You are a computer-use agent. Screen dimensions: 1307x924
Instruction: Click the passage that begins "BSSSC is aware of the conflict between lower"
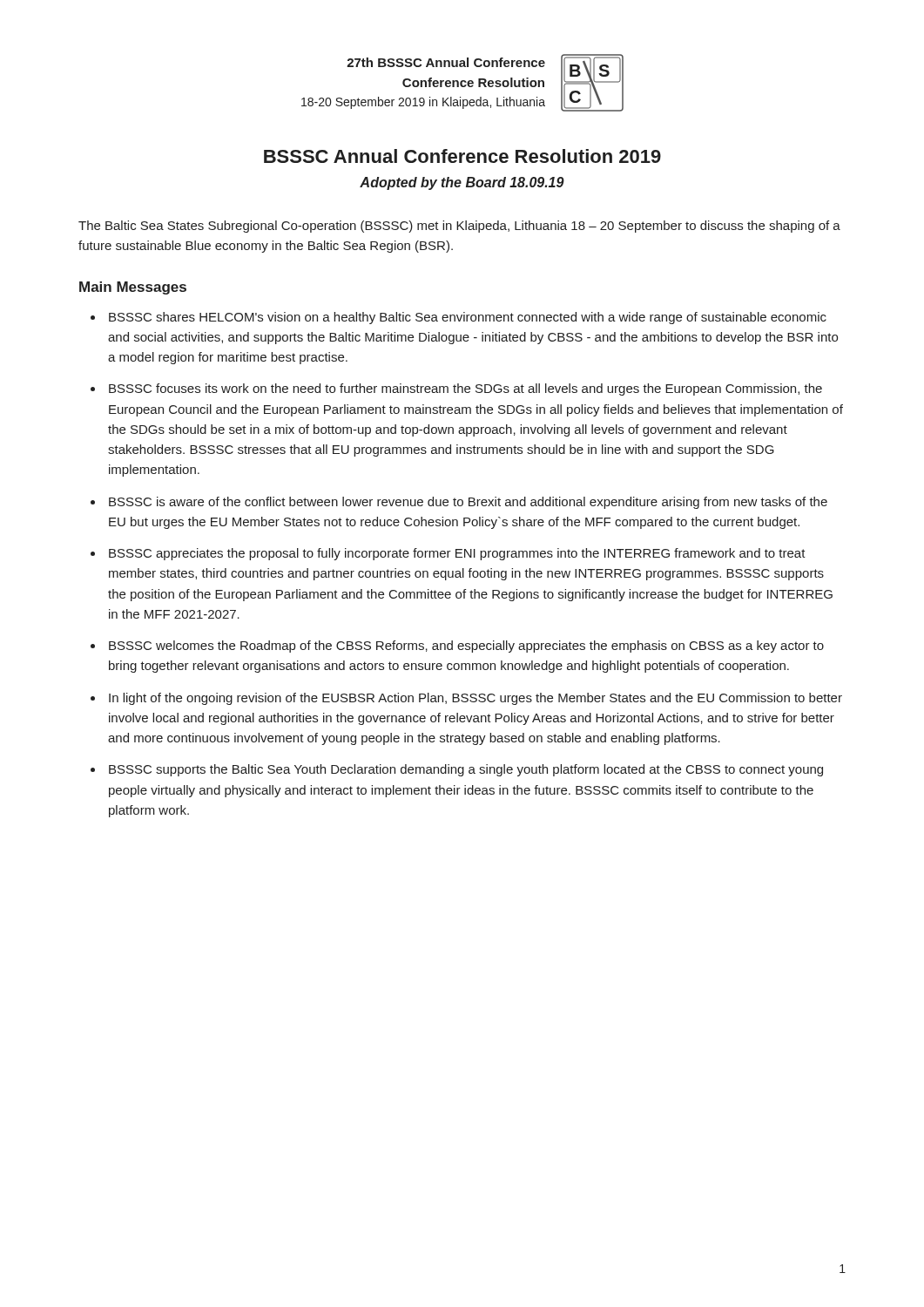(468, 511)
